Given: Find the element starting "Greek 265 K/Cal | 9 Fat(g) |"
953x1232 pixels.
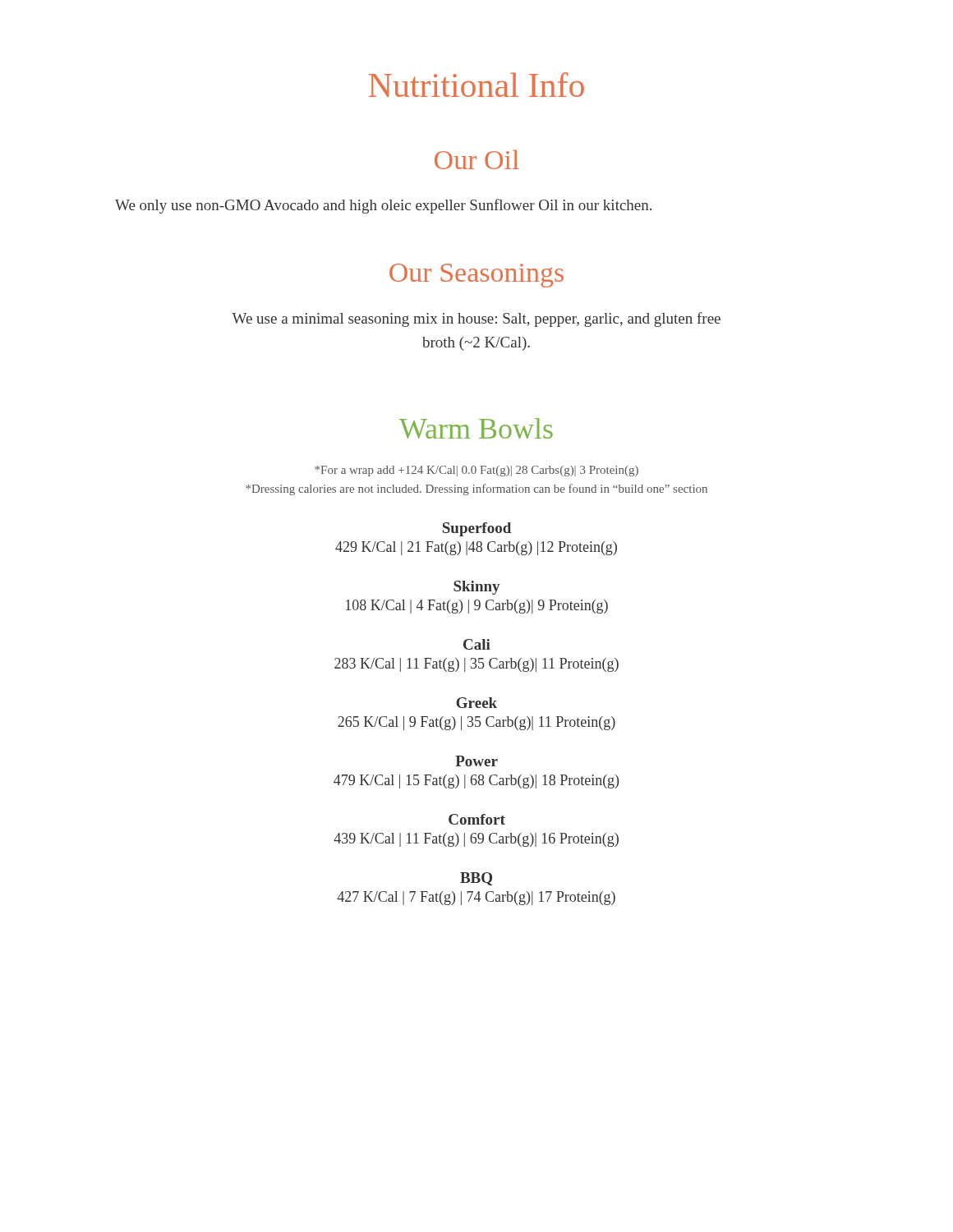Looking at the screenshot, I should tap(476, 713).
